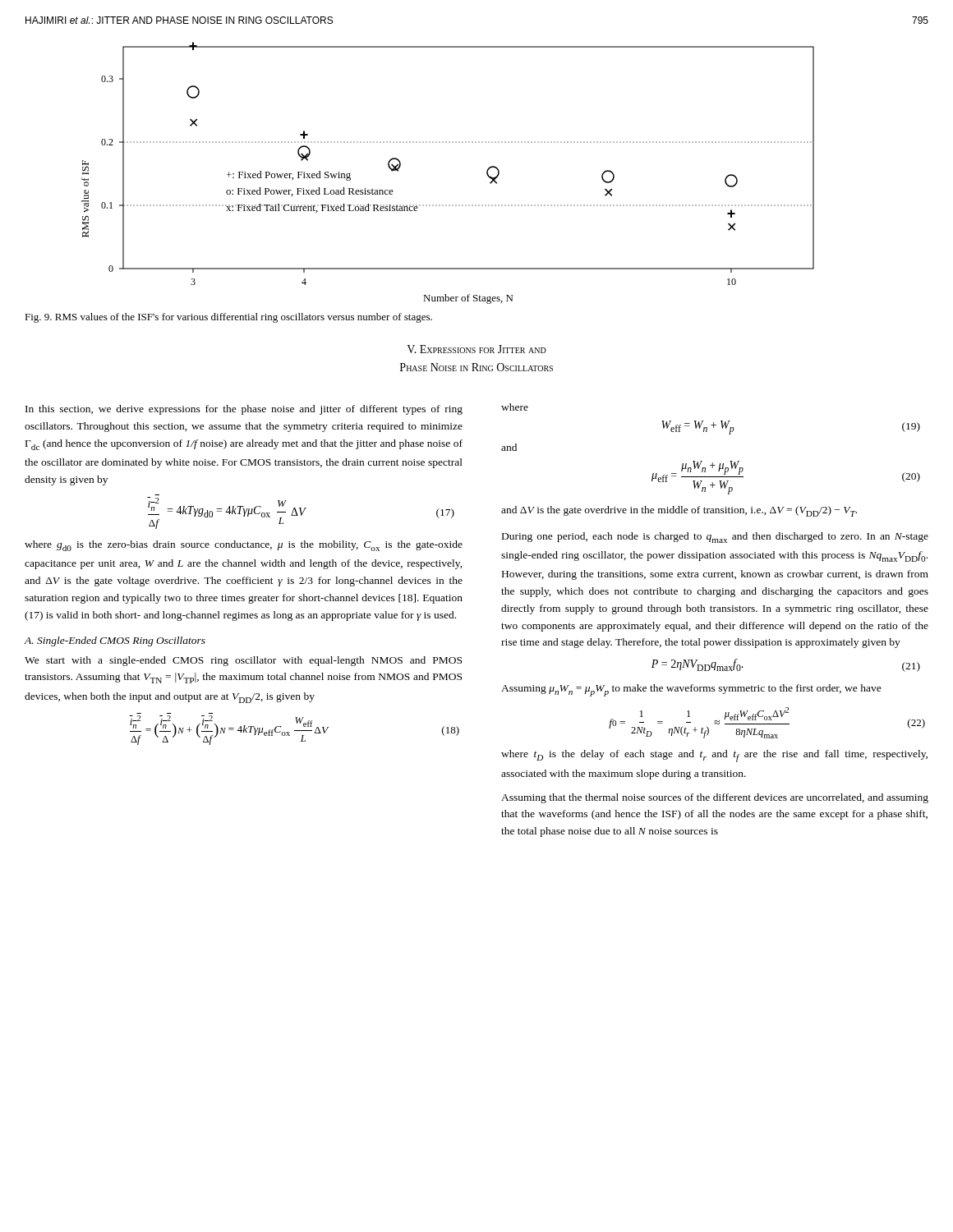This screenshot has width=953, height=1232.
Task: Point to the region starting "V. Expressions for"
Action: (x=476, y=359)
